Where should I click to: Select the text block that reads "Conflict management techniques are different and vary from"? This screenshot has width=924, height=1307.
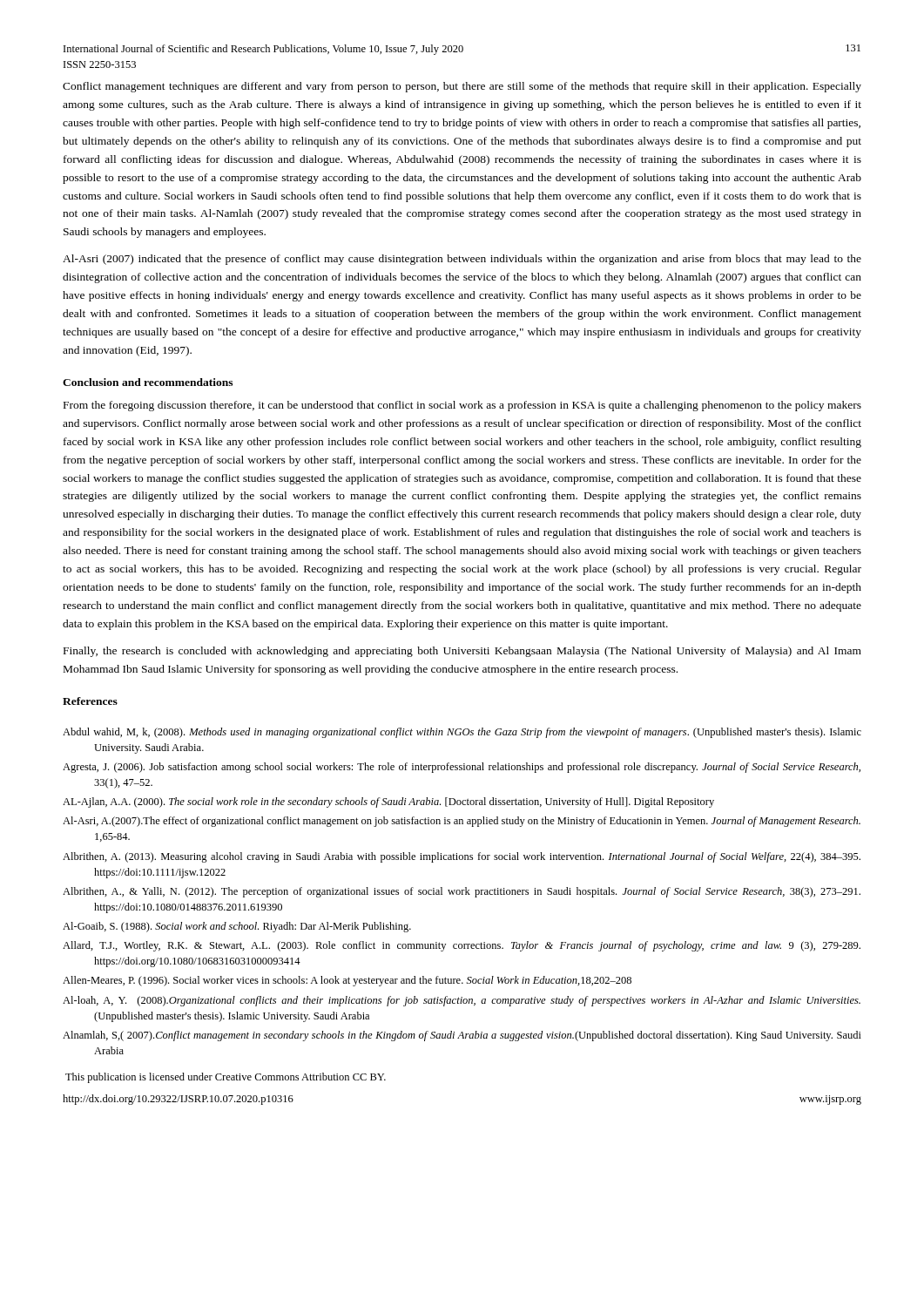pyautogui.click(x=462, y=160)
